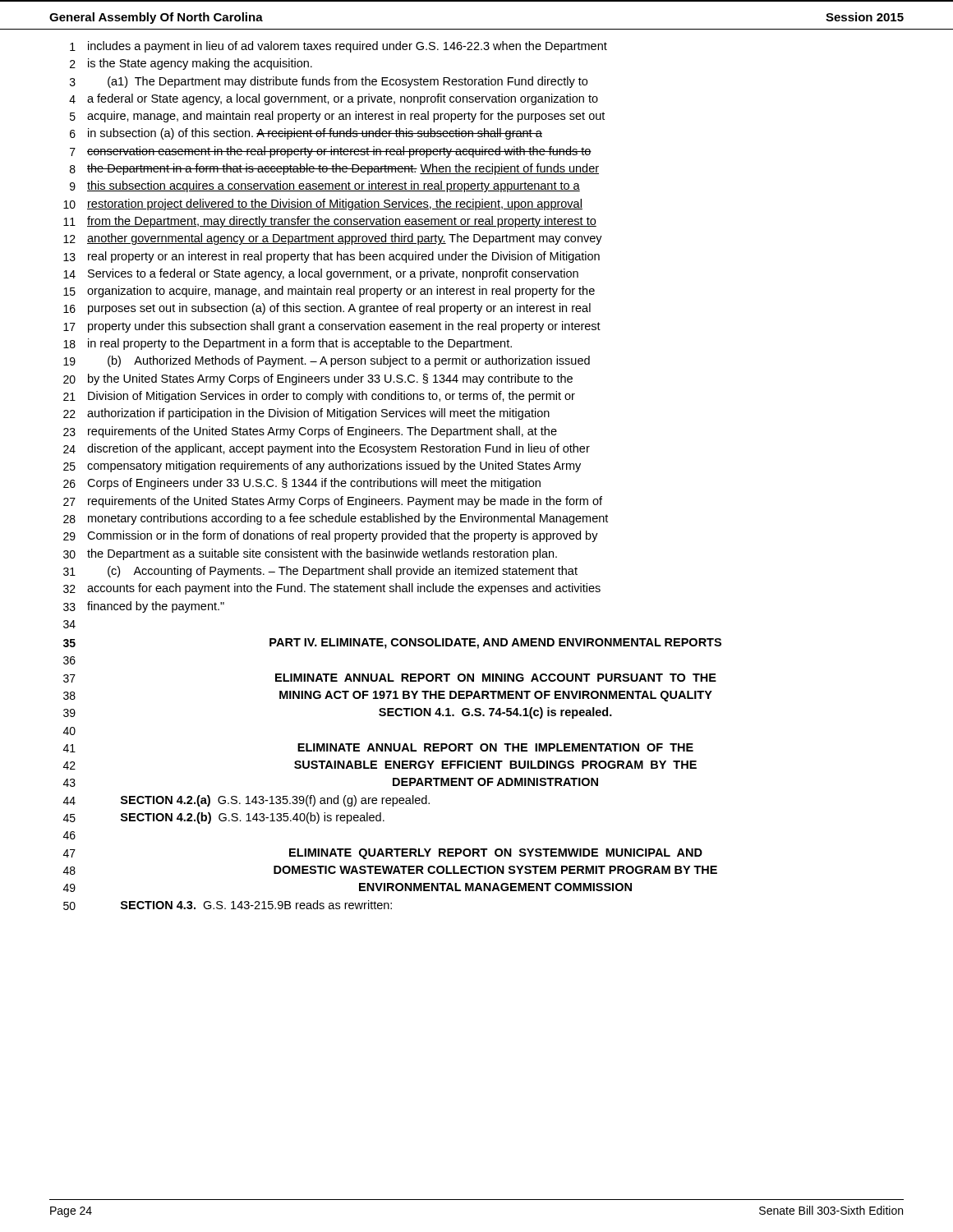
Task: Find the block on this page that starts "19 (b) Authorized Methods"
Action: coord(476,458)
